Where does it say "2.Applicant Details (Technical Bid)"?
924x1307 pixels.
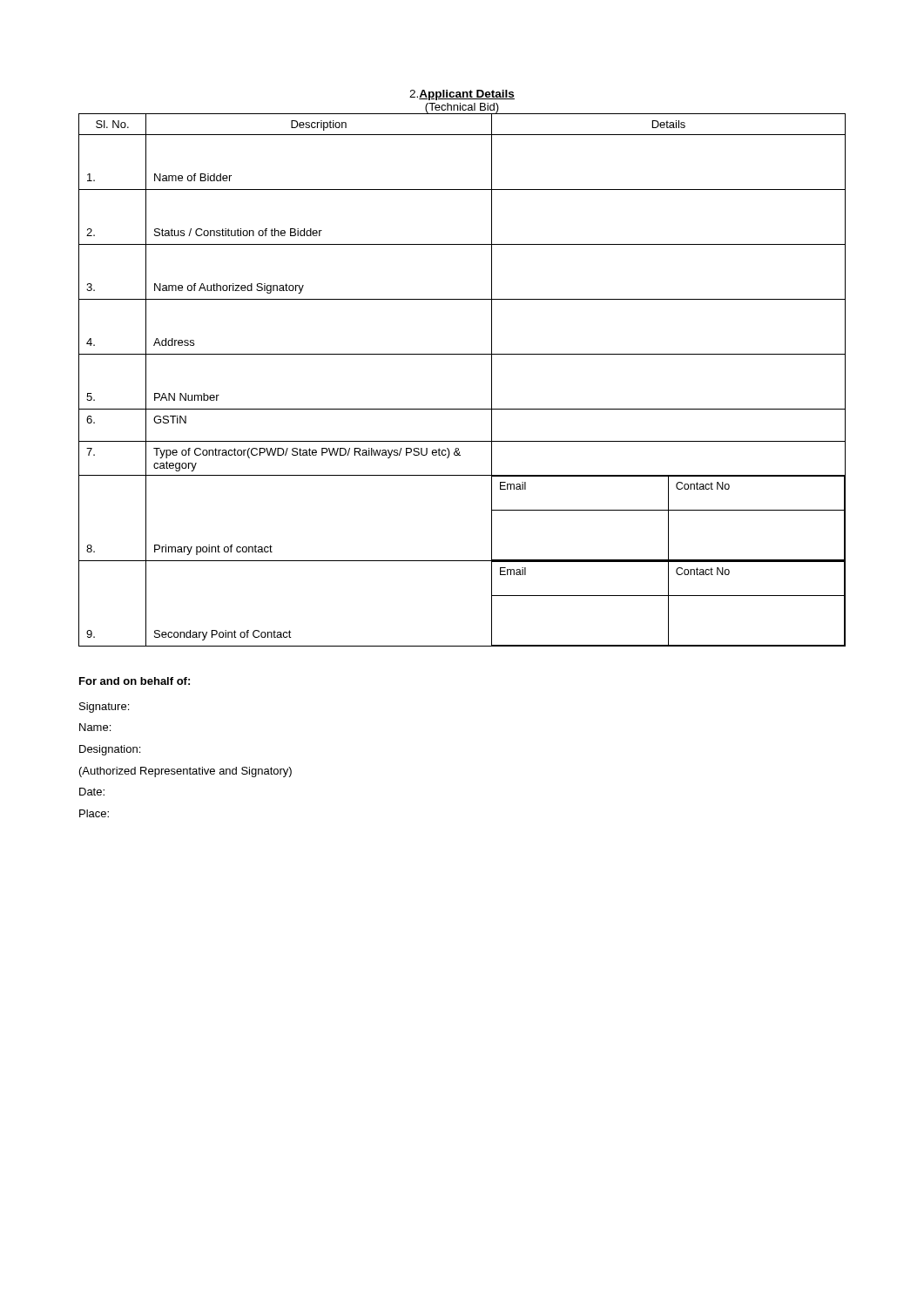(462, 100)
